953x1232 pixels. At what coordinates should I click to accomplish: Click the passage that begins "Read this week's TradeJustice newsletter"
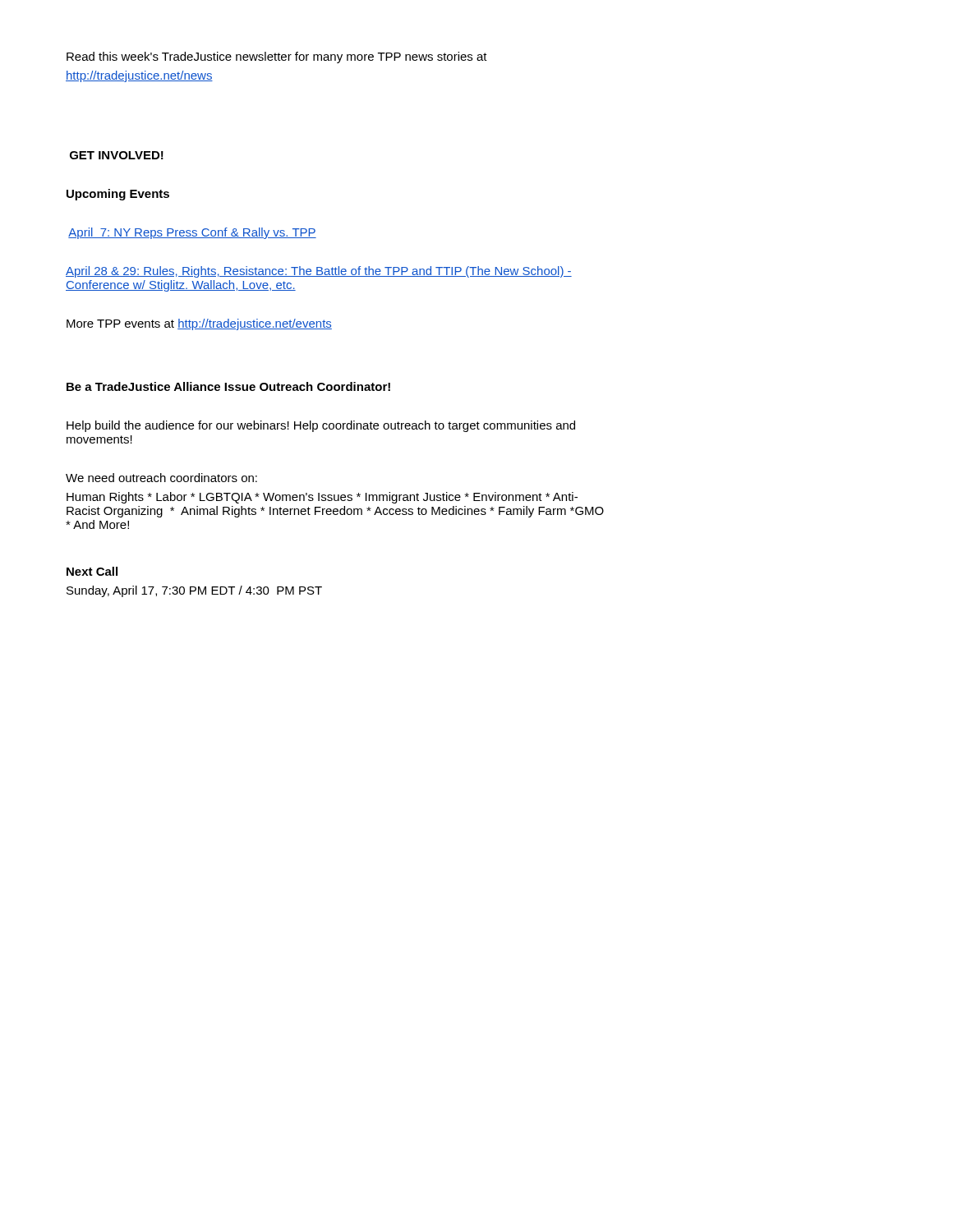(276, 56)
